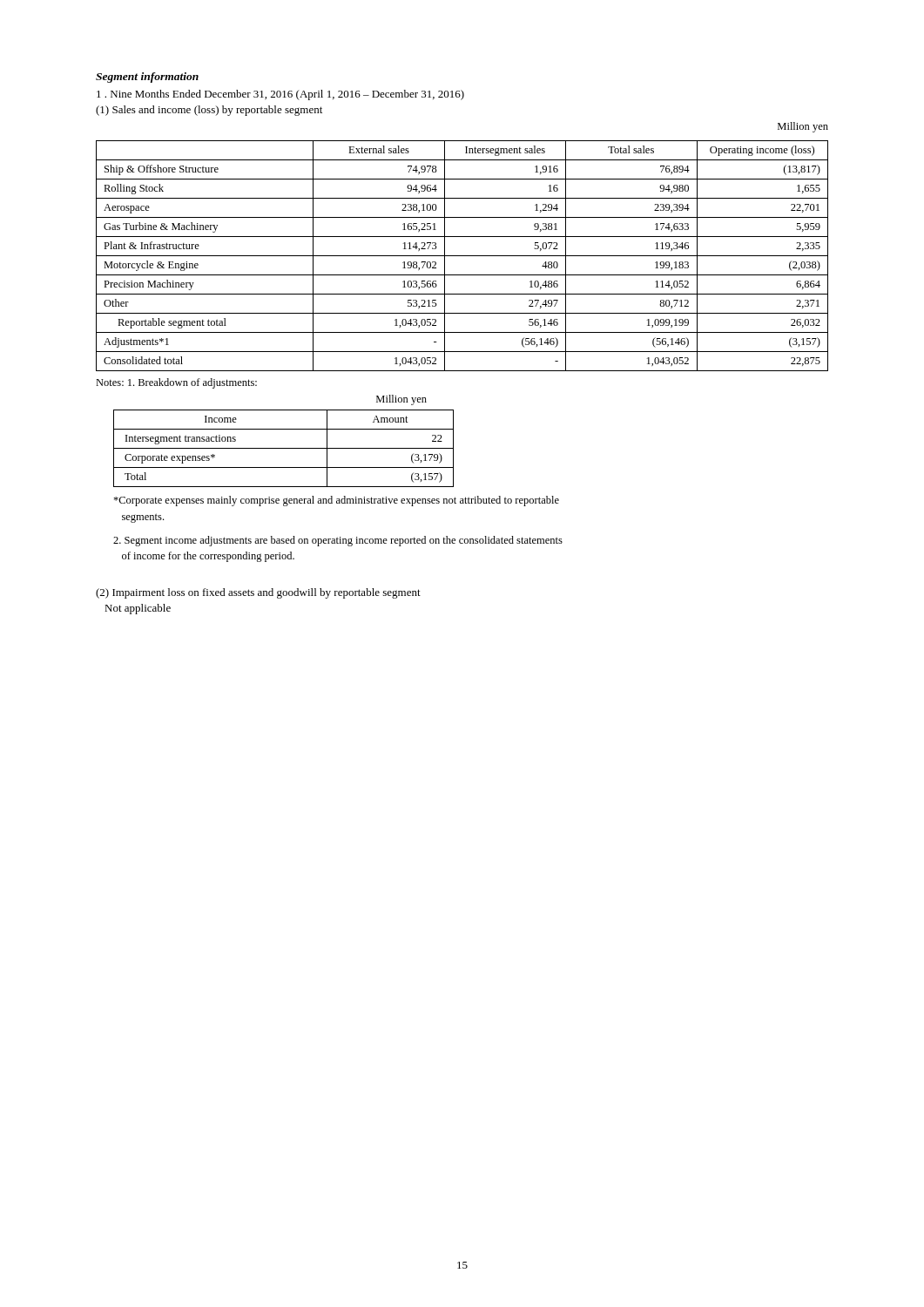Locate the block of text that opens with "(1) Sales and income (loss) by"
Image resolution: width=924 pixels, height=1307 pixels.
click(x=209, y=109)
